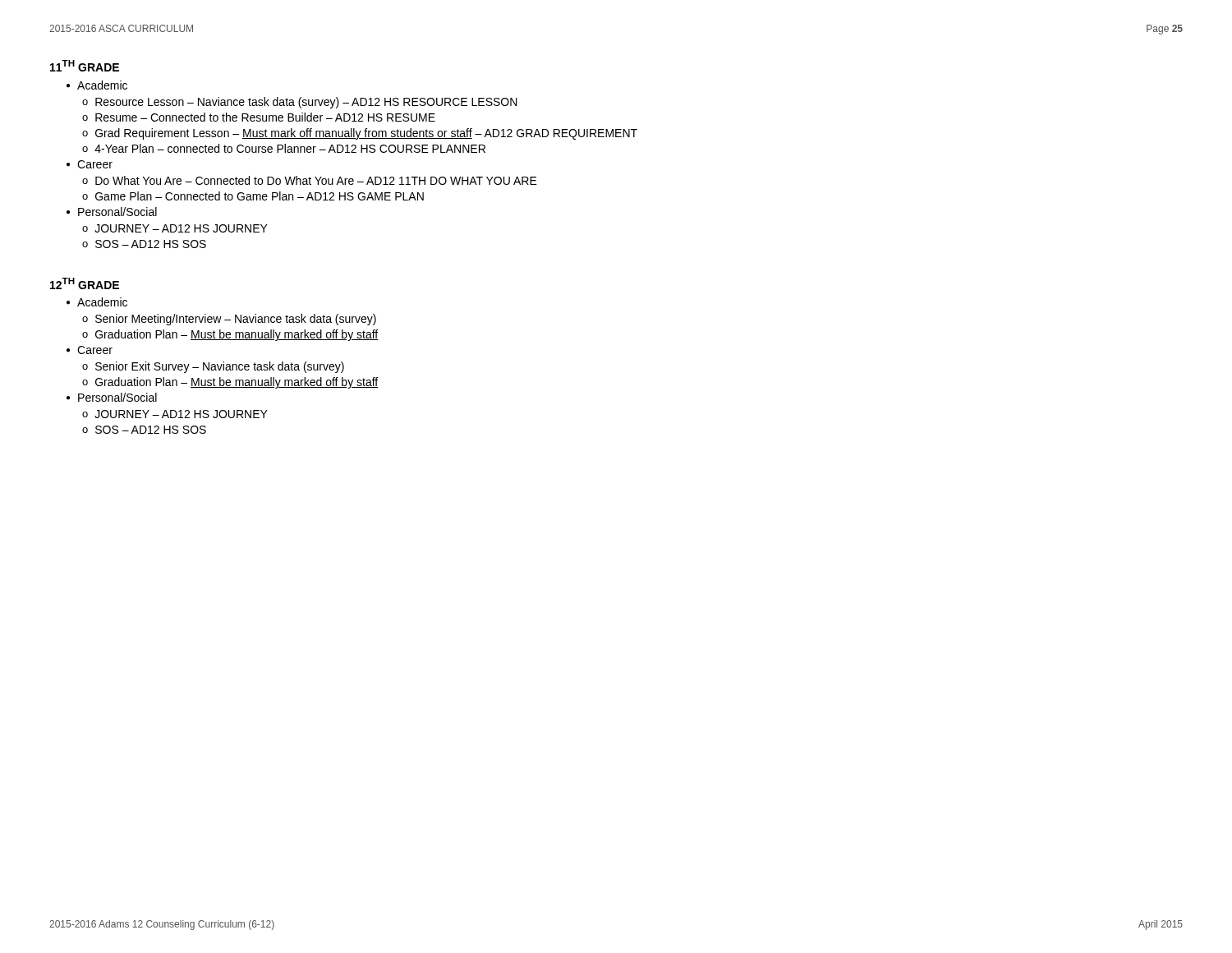Select the element starting "11TH GRADE"
The image size is (1232, 953).
(x=84, y=66)
